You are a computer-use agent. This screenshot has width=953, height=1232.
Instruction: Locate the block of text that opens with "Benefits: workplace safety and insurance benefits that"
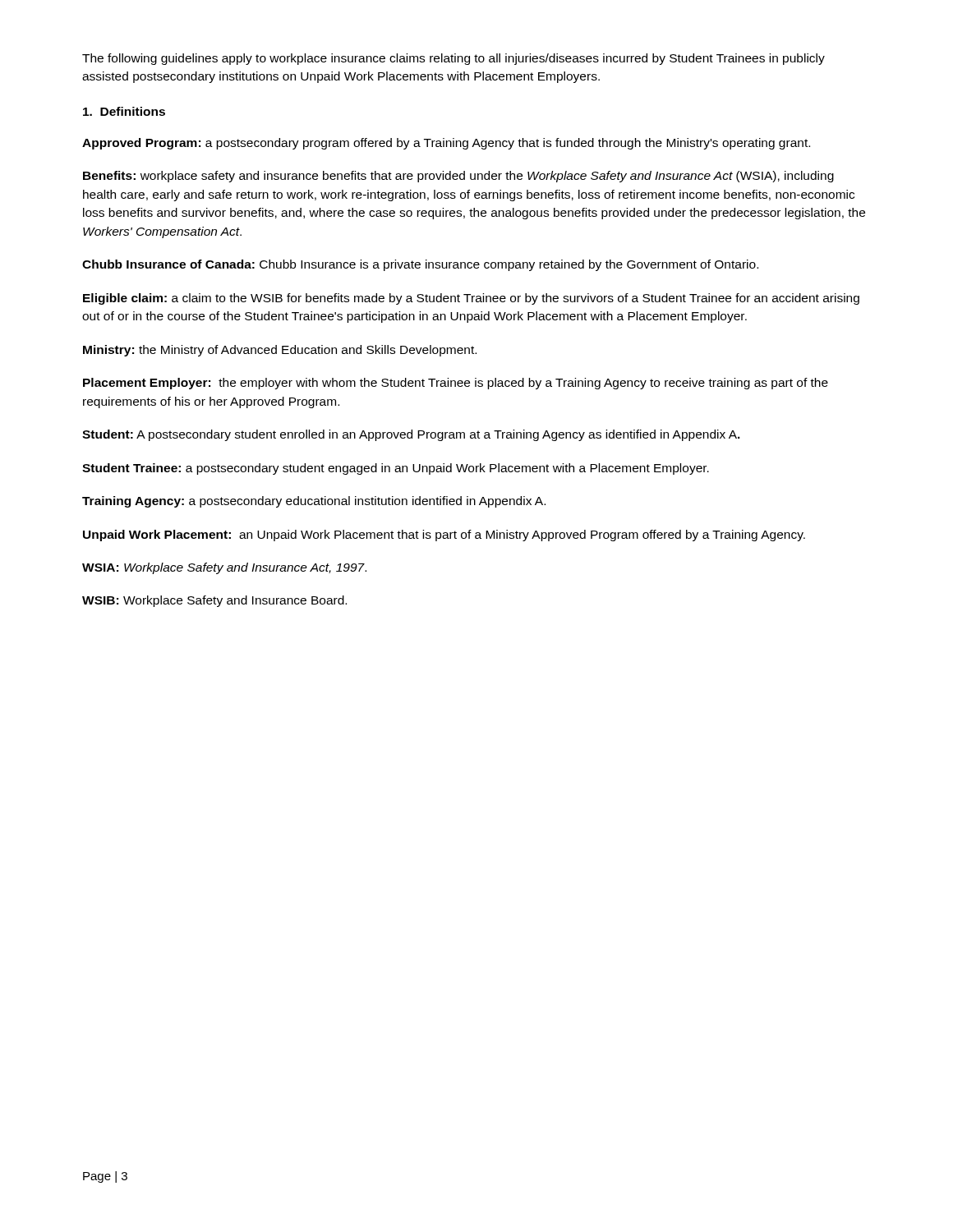coord(474,203)
